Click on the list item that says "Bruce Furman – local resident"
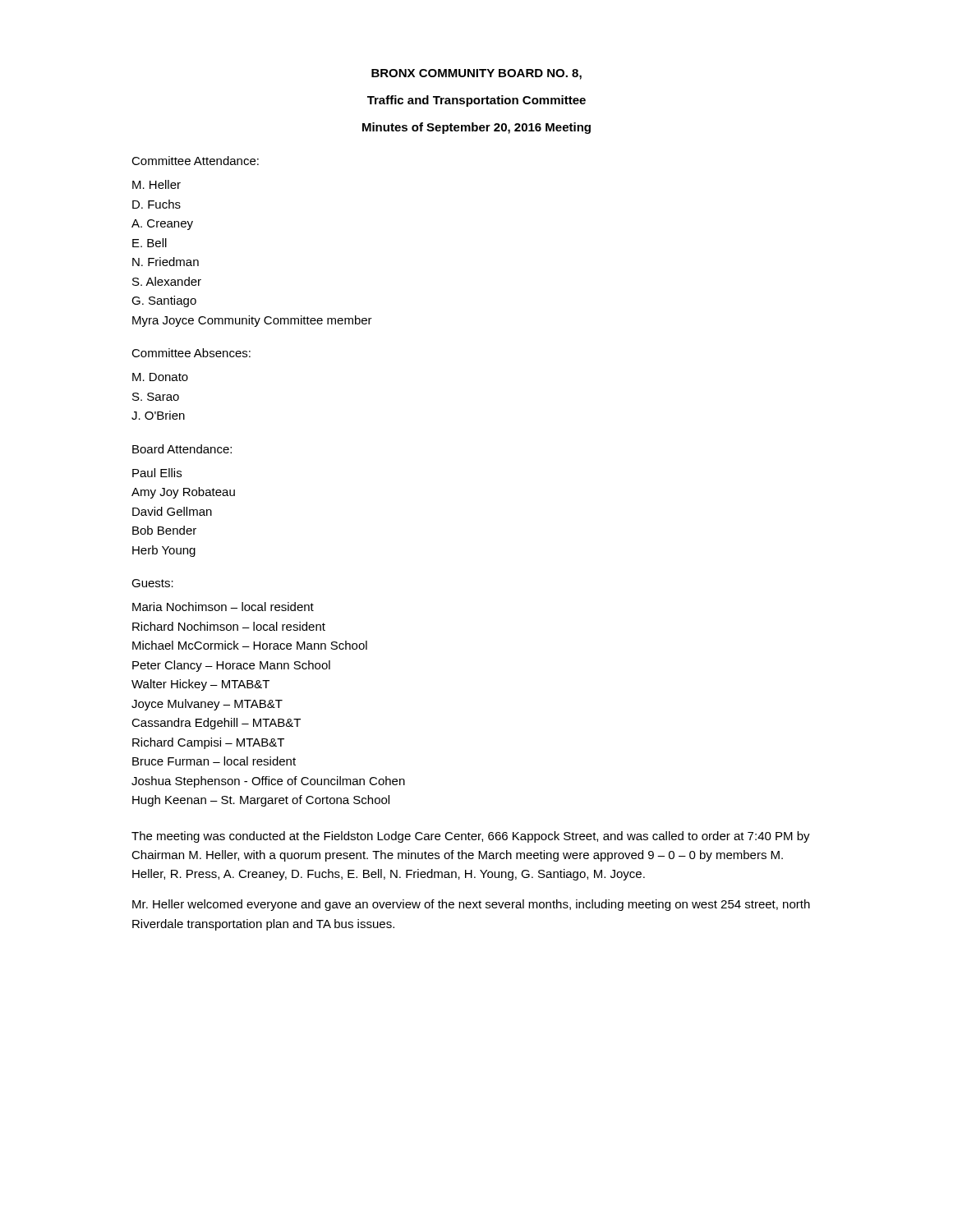This screenshot has width=953, height=1232. point(214,761)
